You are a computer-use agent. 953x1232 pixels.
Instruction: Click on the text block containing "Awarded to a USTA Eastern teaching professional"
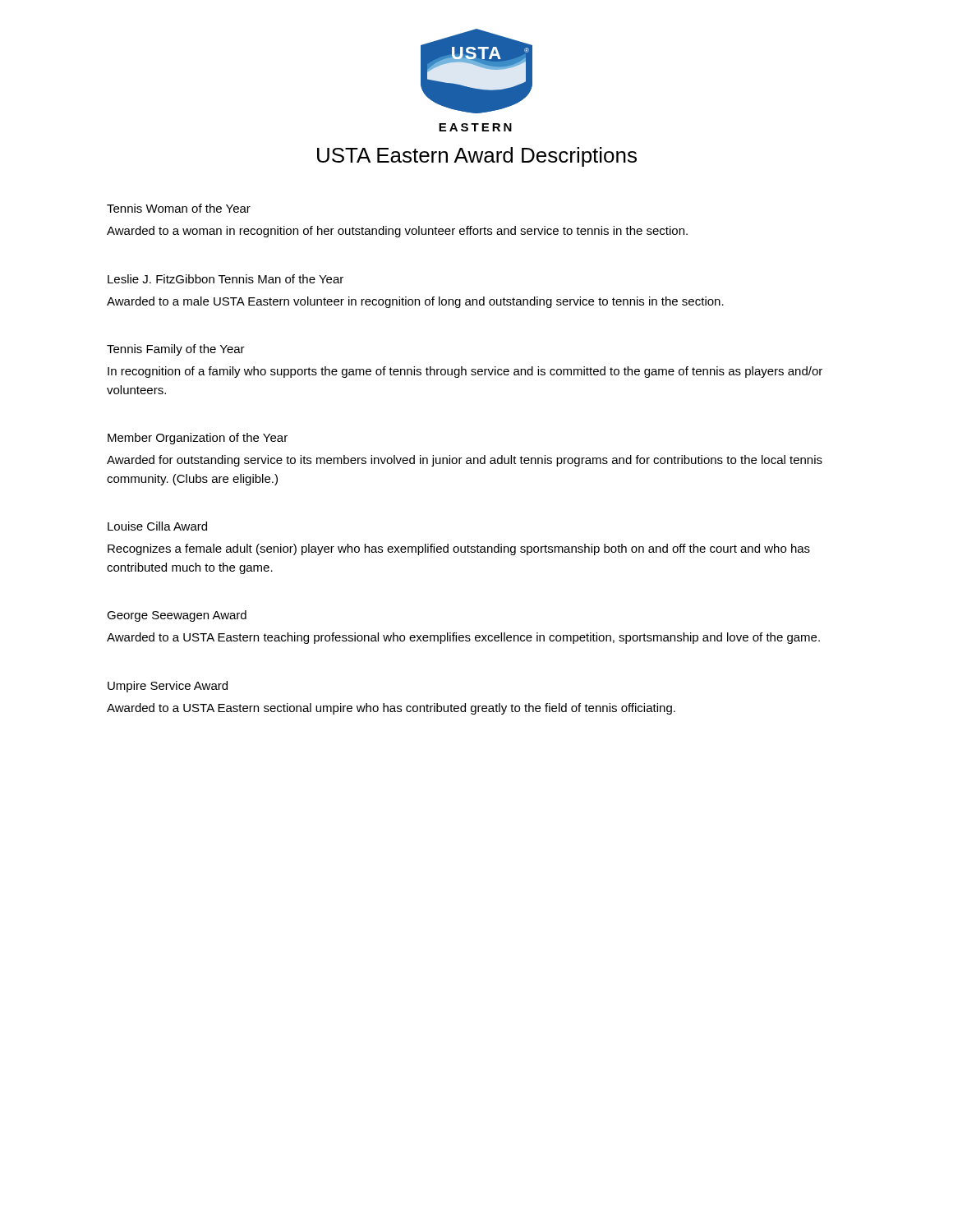(464, 637)
